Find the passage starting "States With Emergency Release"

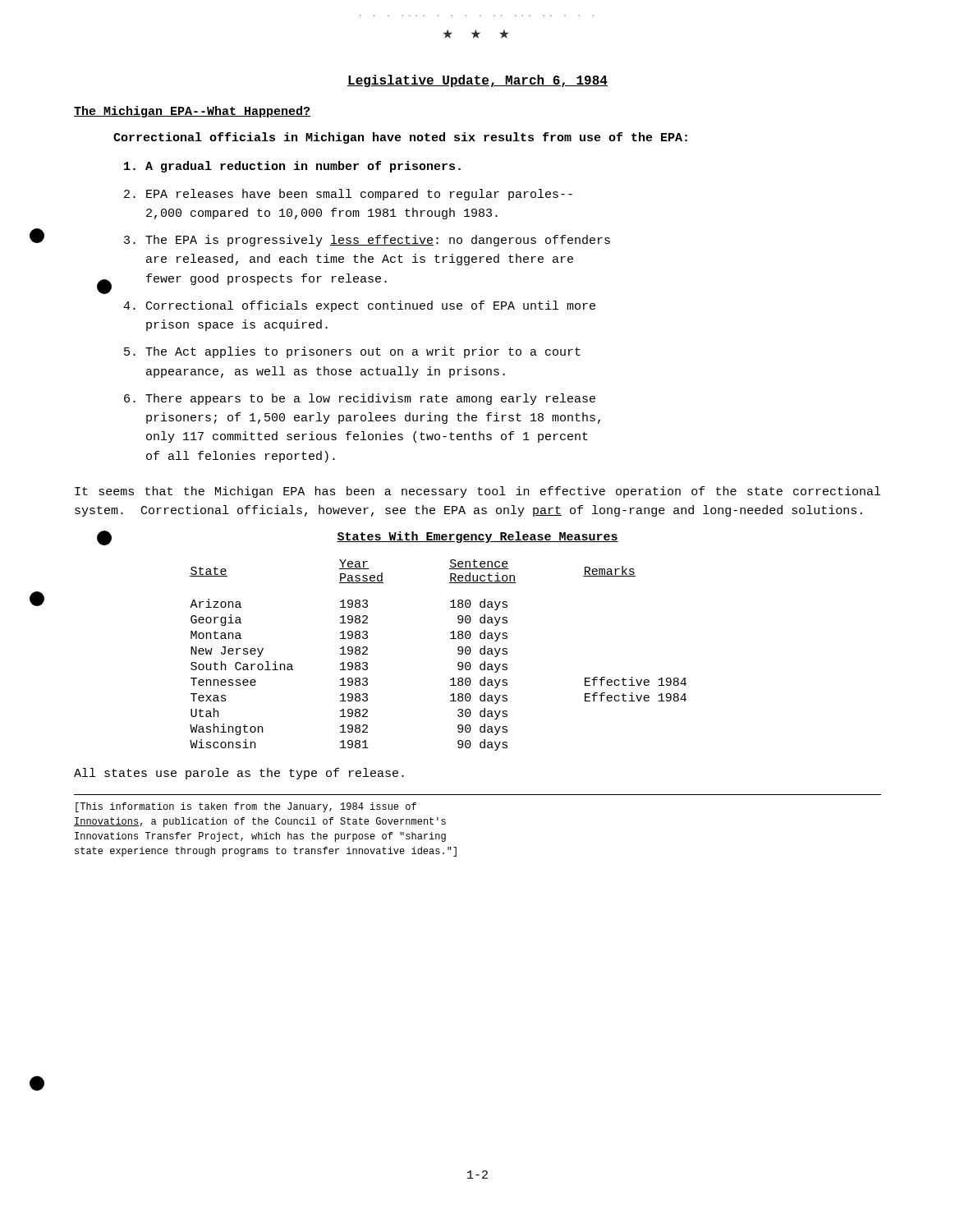tap(478, 538)
